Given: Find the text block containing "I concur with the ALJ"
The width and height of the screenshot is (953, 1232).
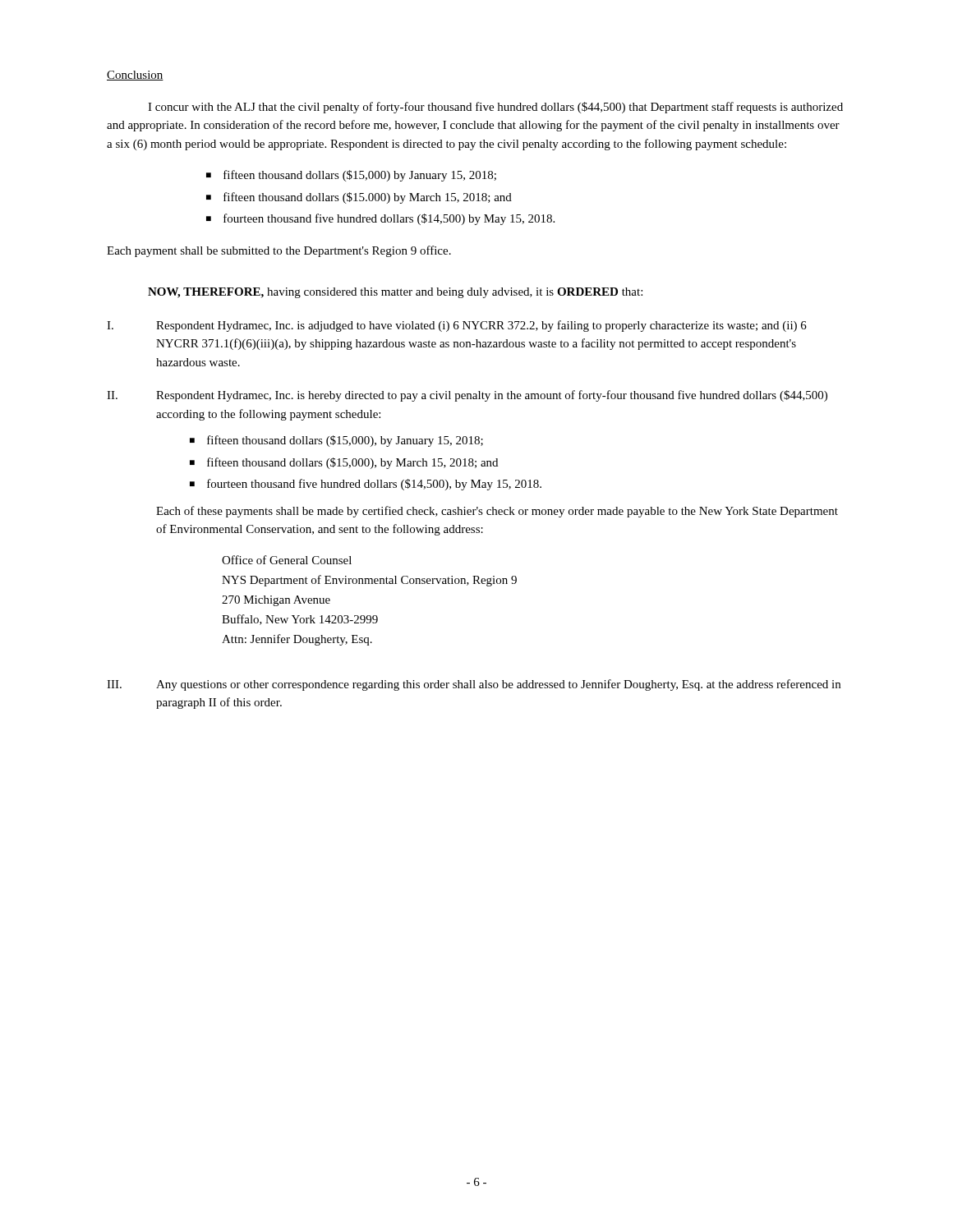Looking at the screenshot, I should (475, 125).
